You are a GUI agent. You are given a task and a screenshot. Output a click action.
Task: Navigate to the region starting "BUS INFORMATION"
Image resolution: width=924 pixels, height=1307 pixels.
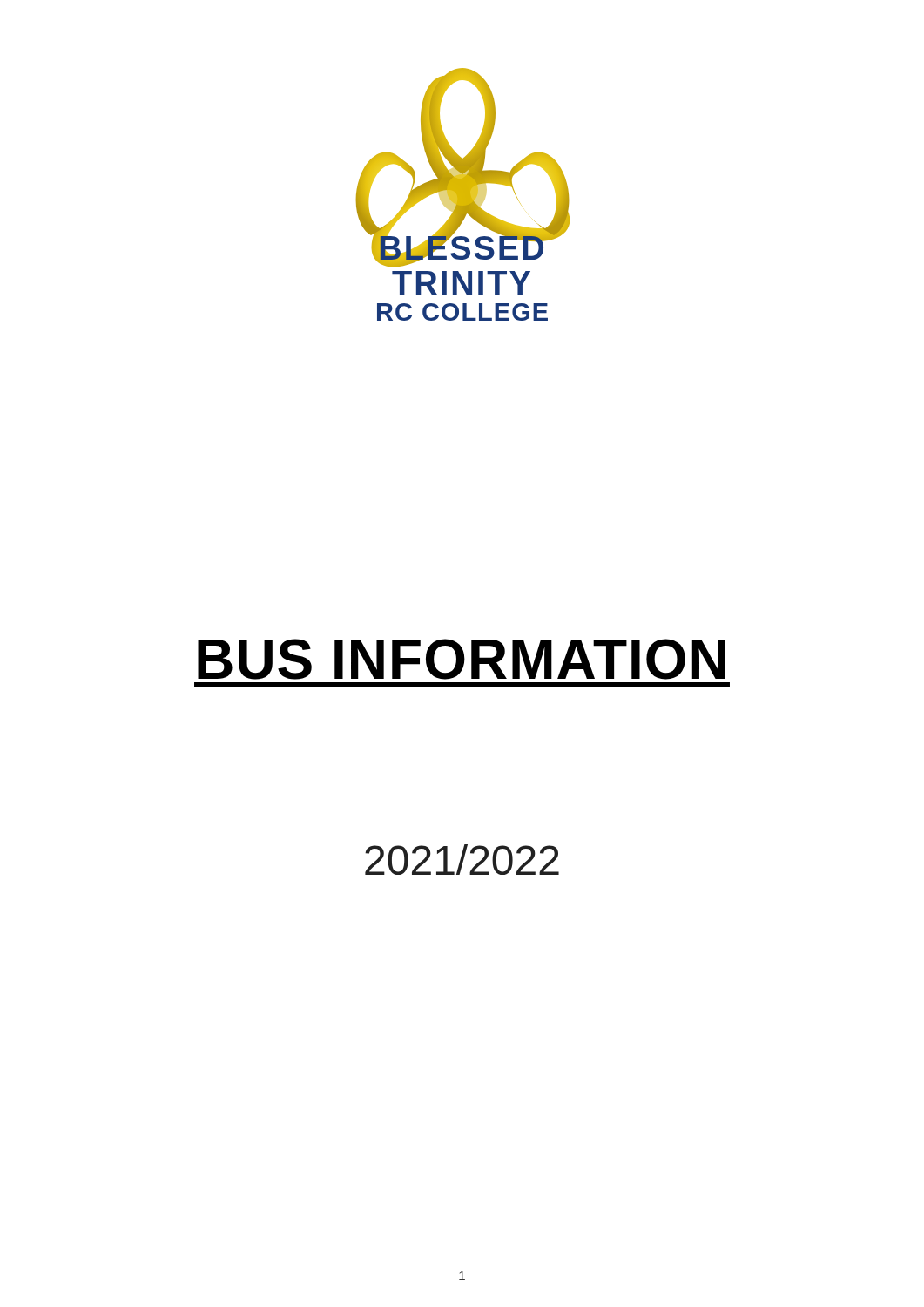(x=462, y=660)
